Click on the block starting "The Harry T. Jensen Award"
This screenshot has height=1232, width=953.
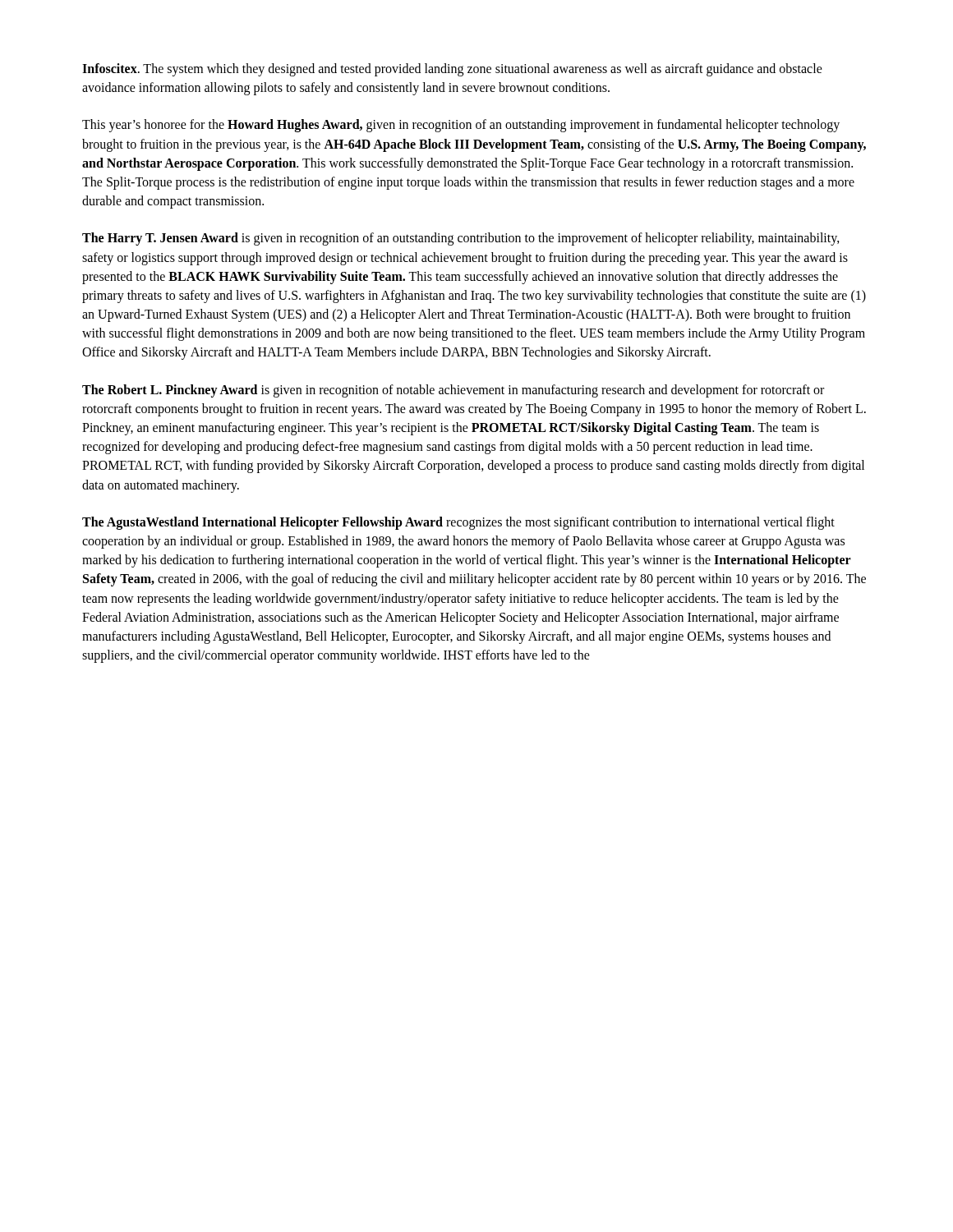(474, 295)
